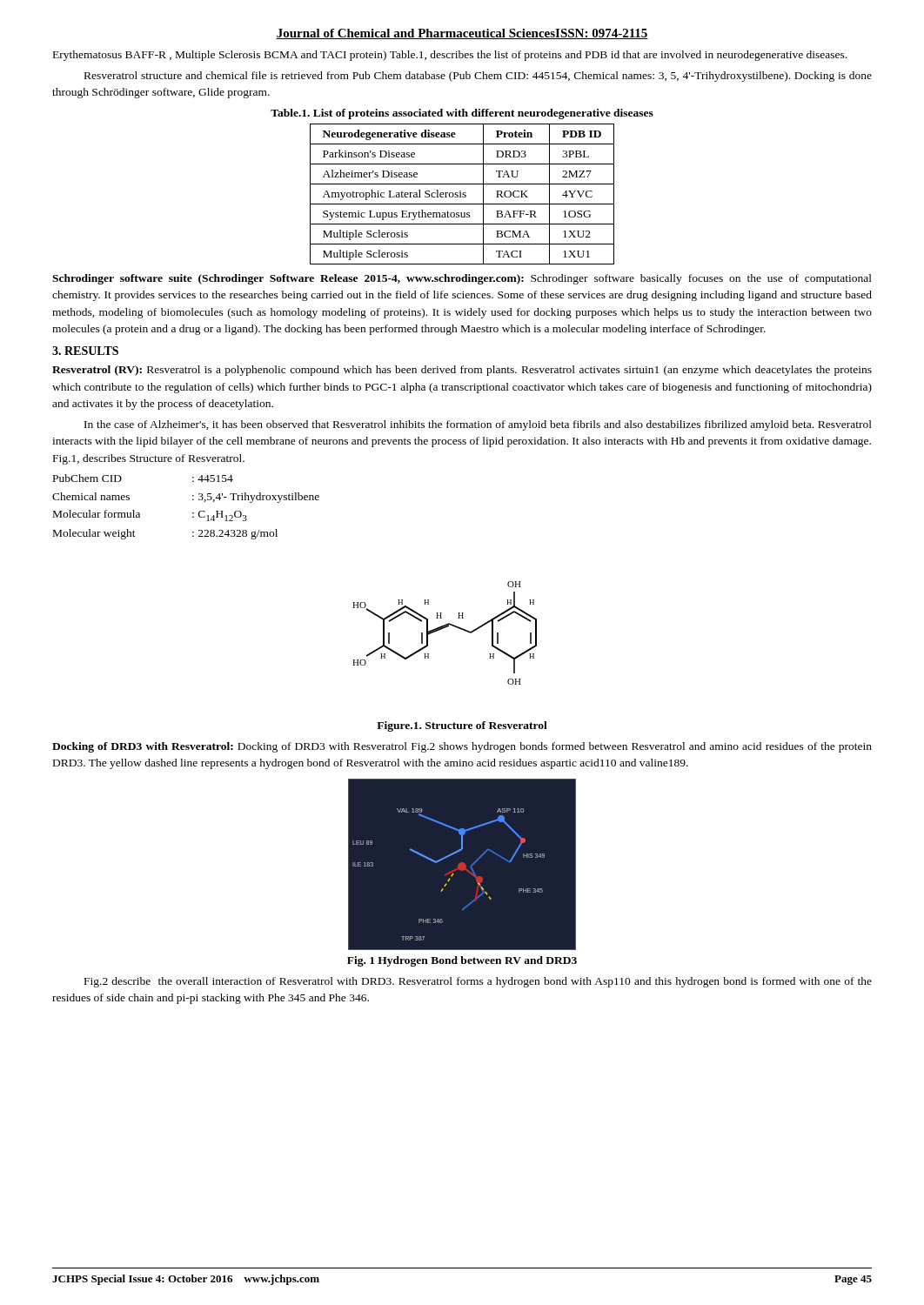
Task: Click on the text block that reads "Fig.2 describe the overall interaction of Resveratrol with"
Action: coord(462,989)
